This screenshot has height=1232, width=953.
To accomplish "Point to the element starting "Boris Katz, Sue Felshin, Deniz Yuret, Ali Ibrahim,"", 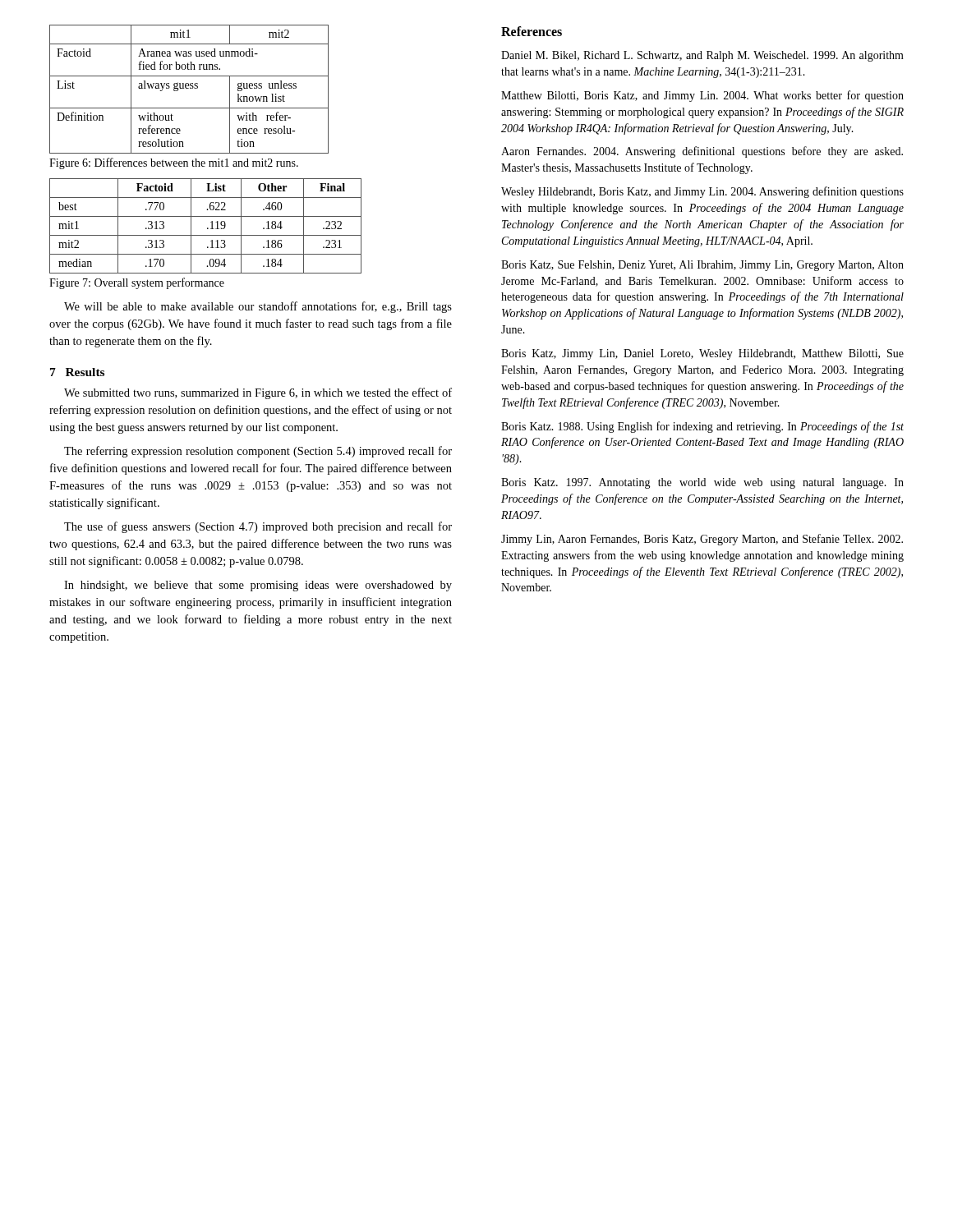I will click(702, 297).
